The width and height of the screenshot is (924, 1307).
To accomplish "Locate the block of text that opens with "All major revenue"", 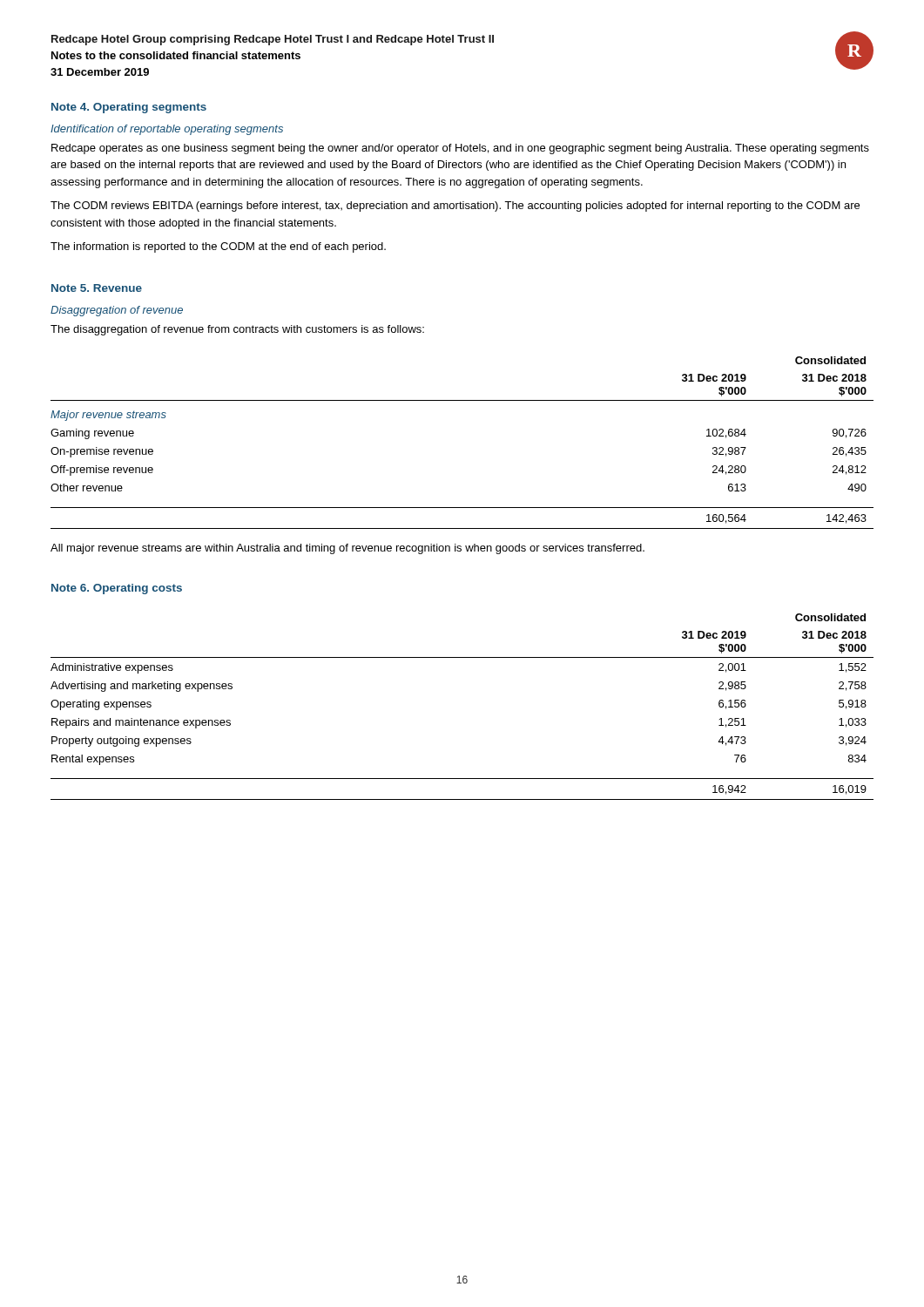I will [348, 548].
